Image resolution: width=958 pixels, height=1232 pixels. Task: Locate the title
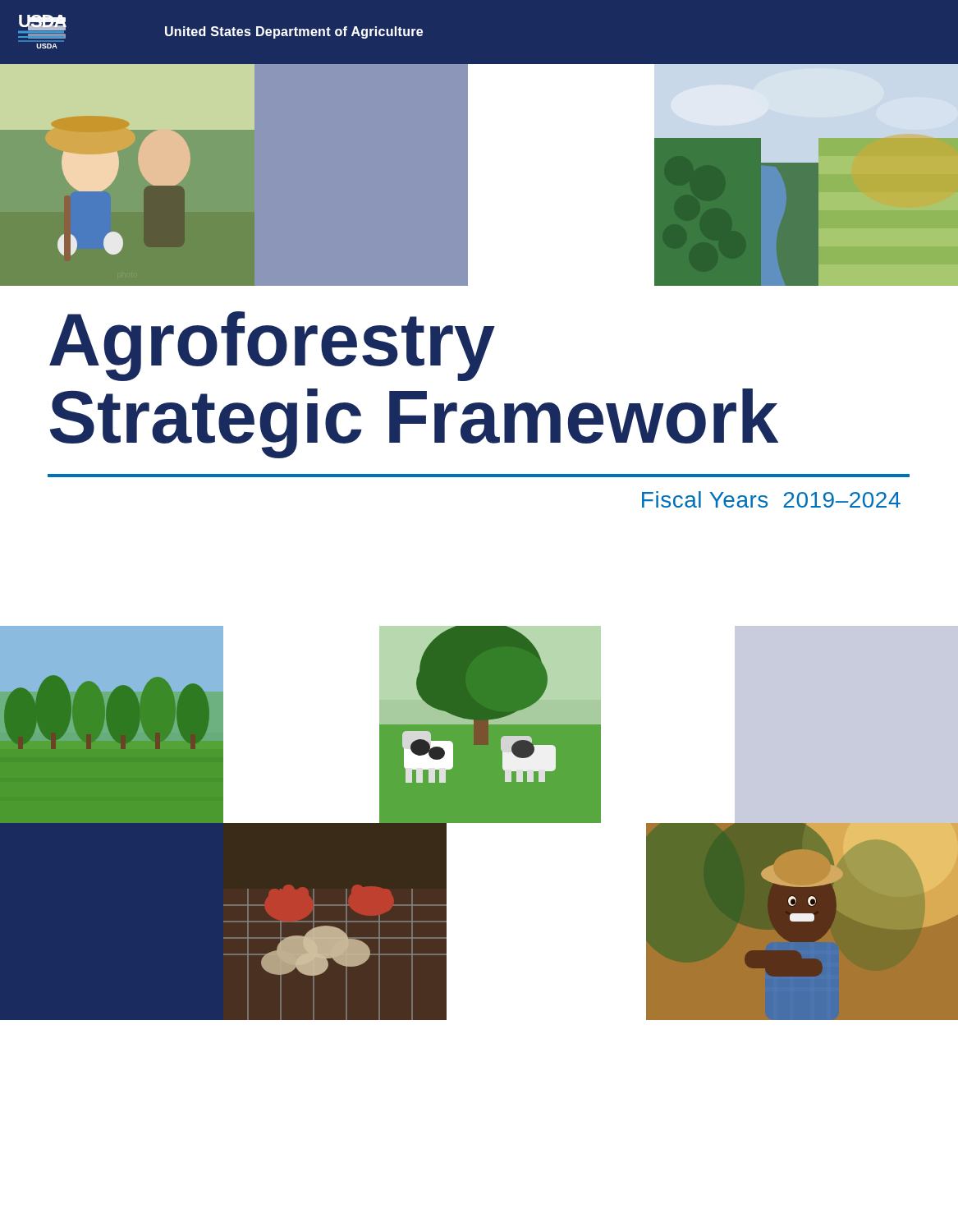pos(479,408)
